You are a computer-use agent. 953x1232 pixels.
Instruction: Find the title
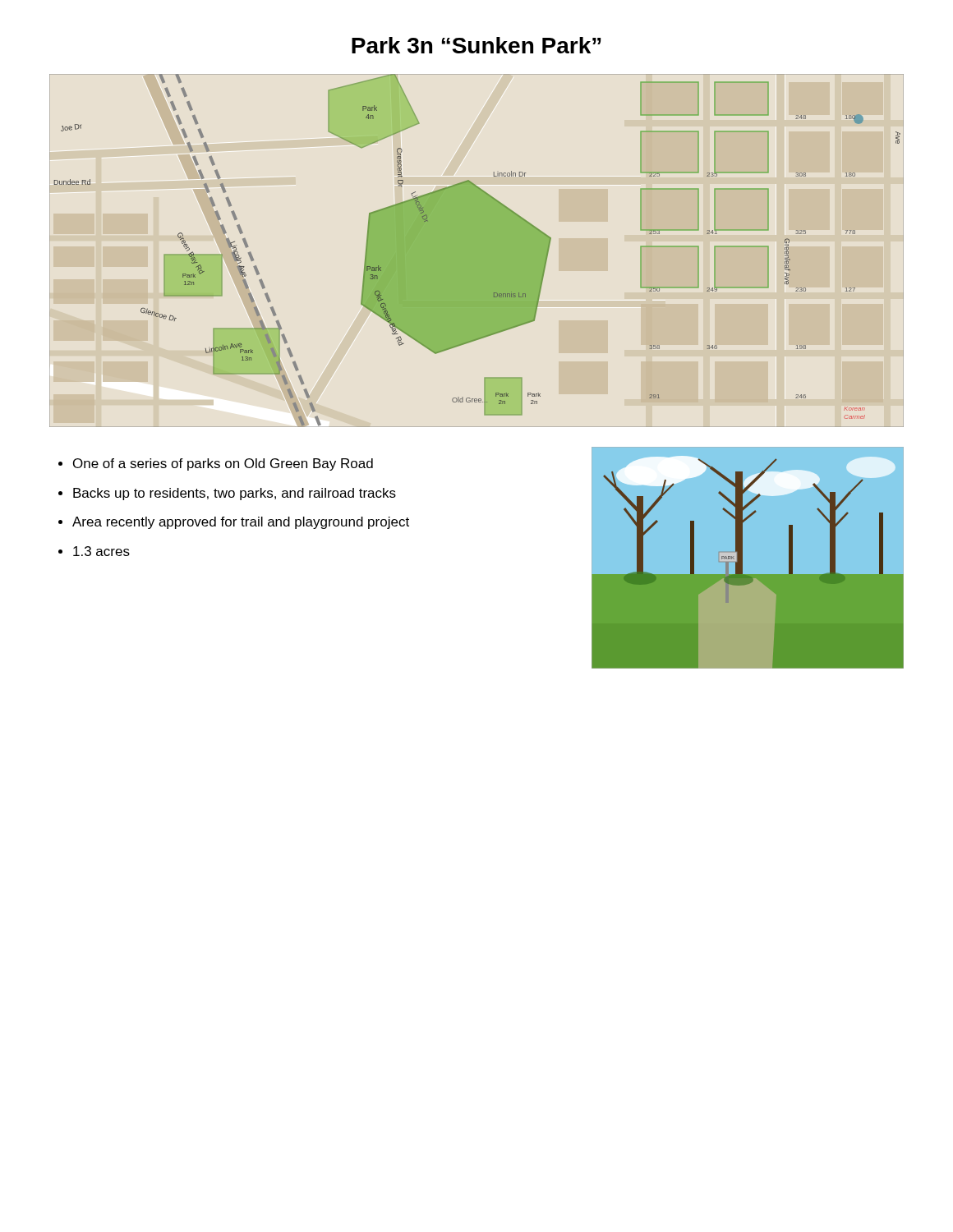(x=476, y=46)
